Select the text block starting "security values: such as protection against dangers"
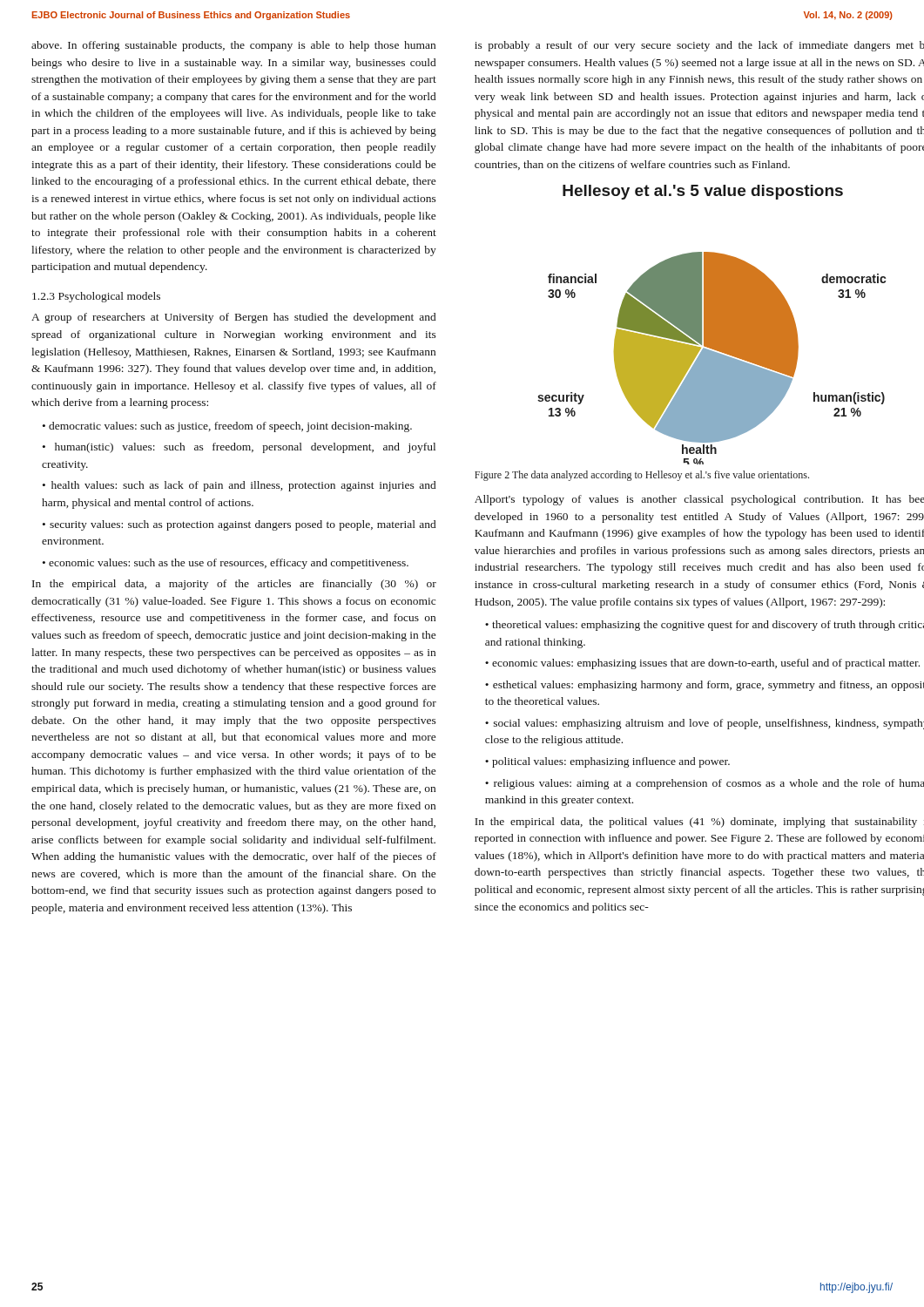This screenshot has width=924, height=1307. click(x=239, y=532)
